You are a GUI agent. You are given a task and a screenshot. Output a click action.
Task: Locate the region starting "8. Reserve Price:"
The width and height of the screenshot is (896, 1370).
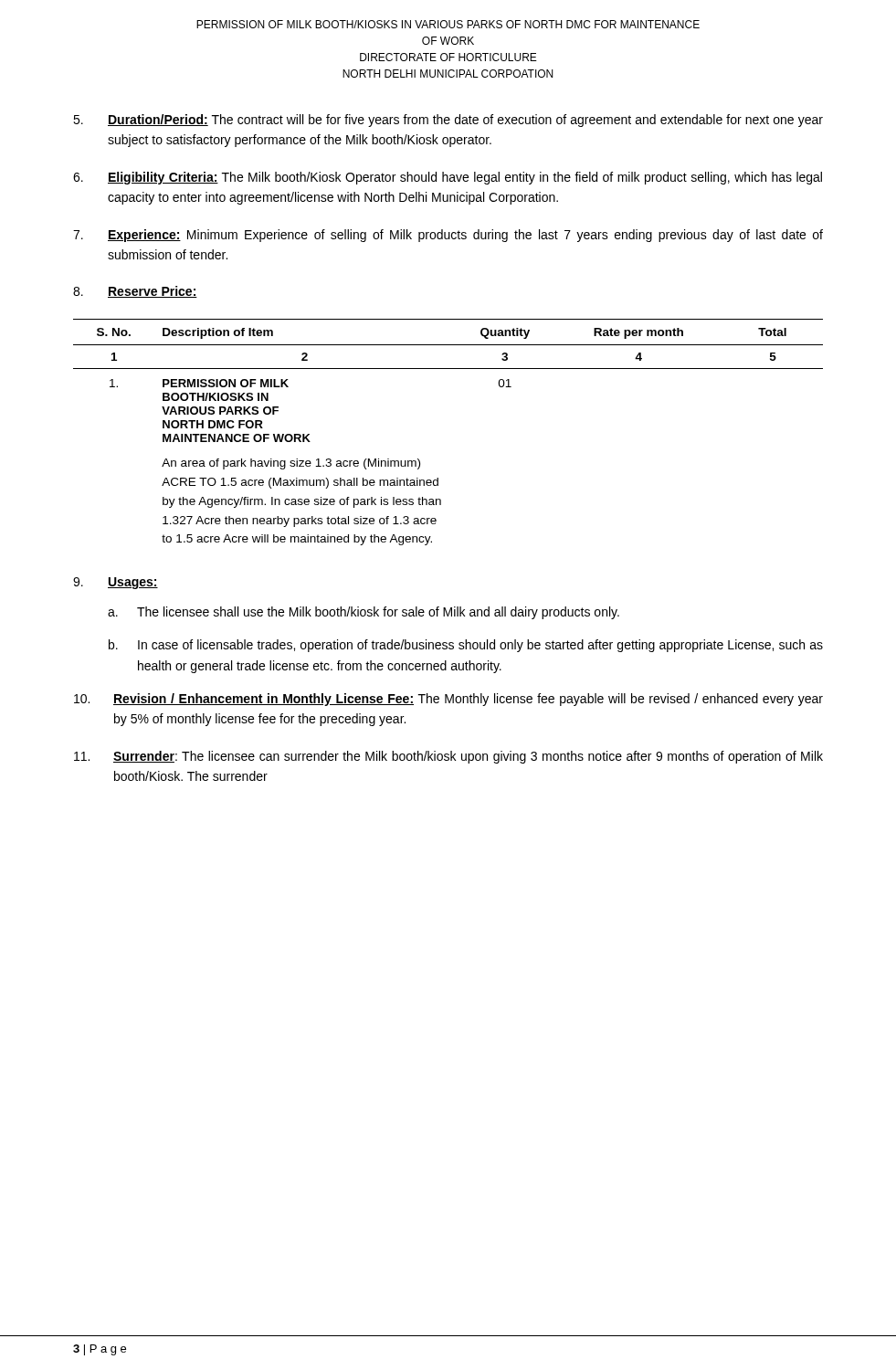click(135, 292)
